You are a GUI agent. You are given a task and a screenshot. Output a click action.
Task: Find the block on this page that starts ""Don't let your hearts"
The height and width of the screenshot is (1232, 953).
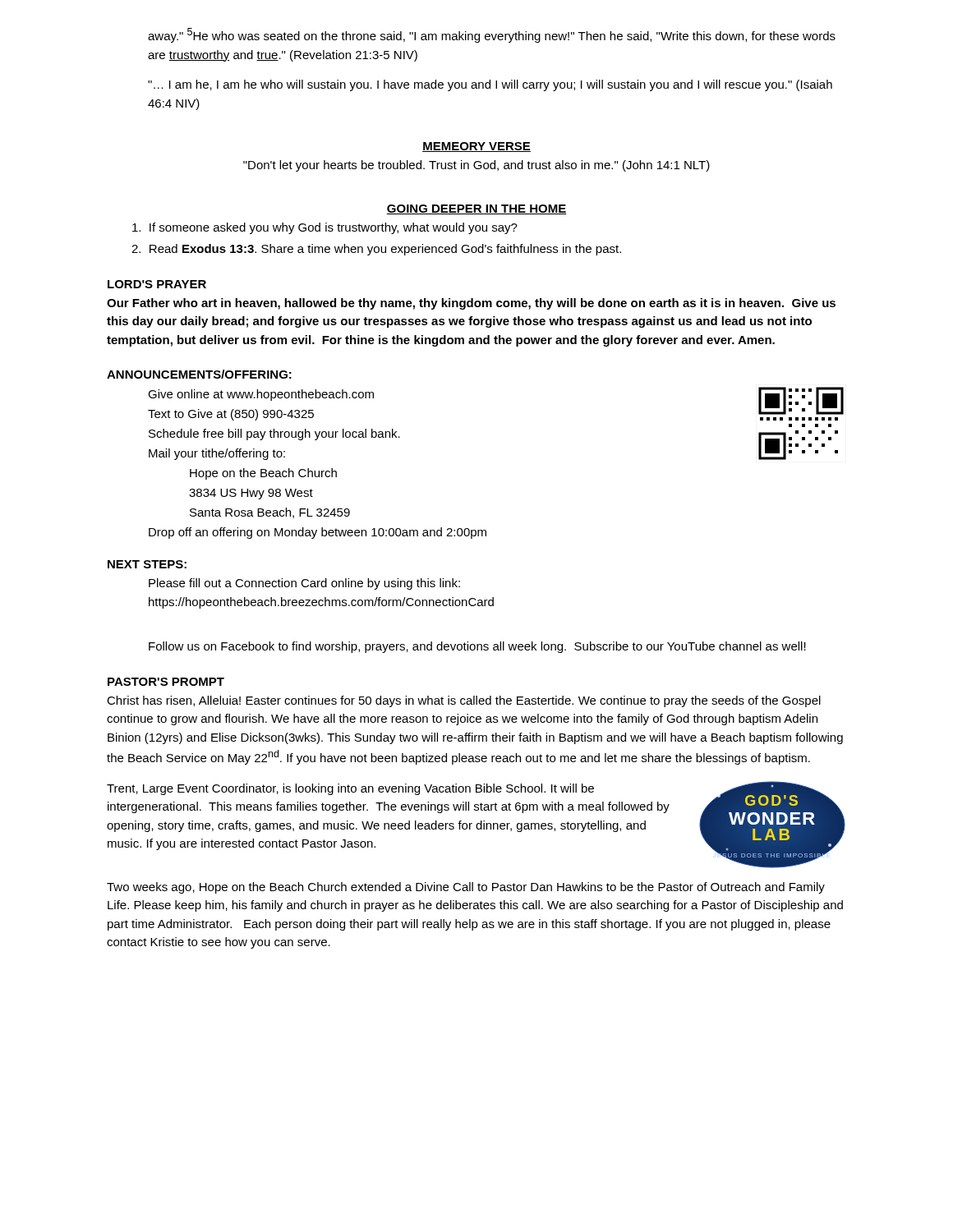476,165
